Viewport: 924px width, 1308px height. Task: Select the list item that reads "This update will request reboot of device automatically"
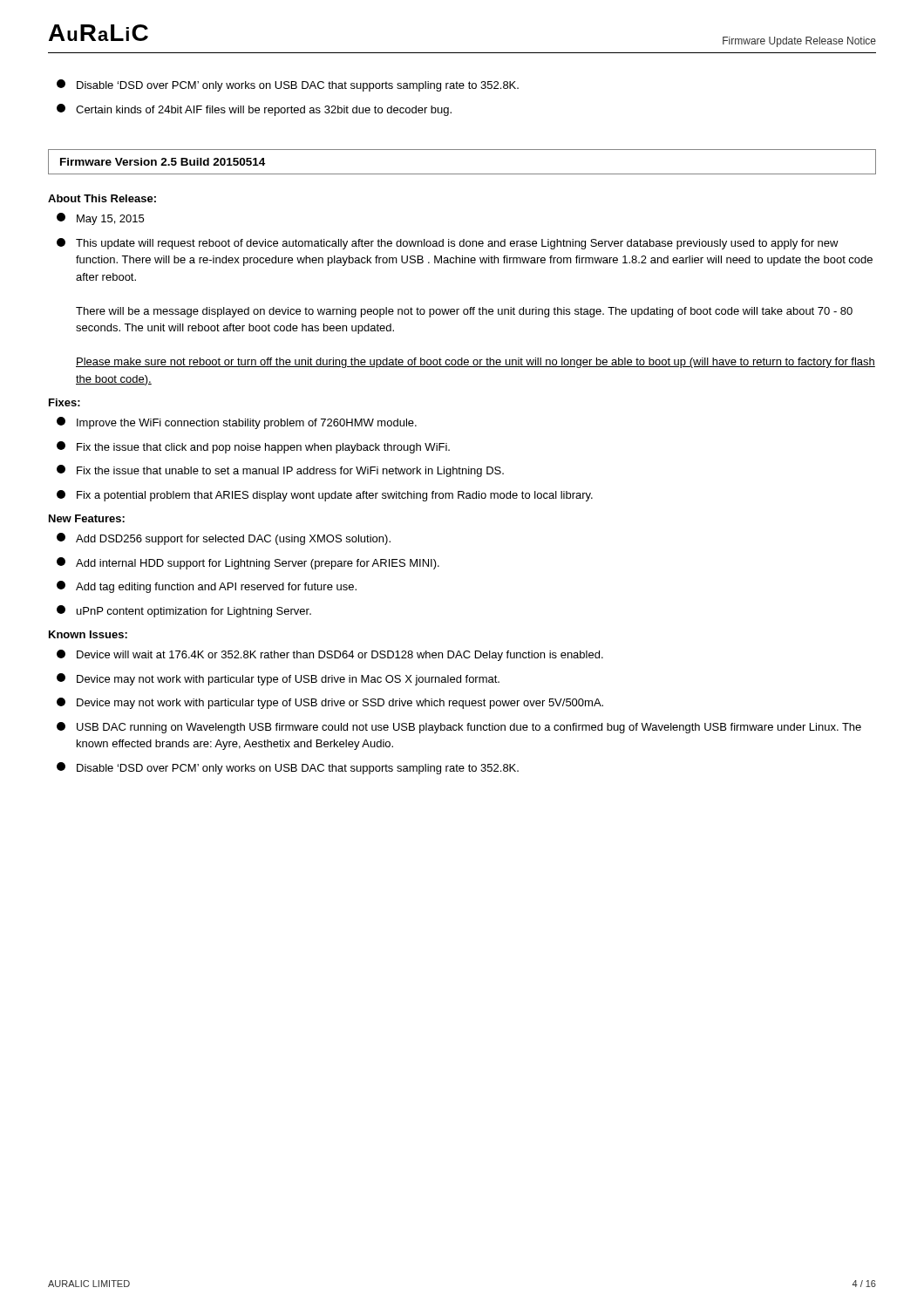[x=466, y=311]
